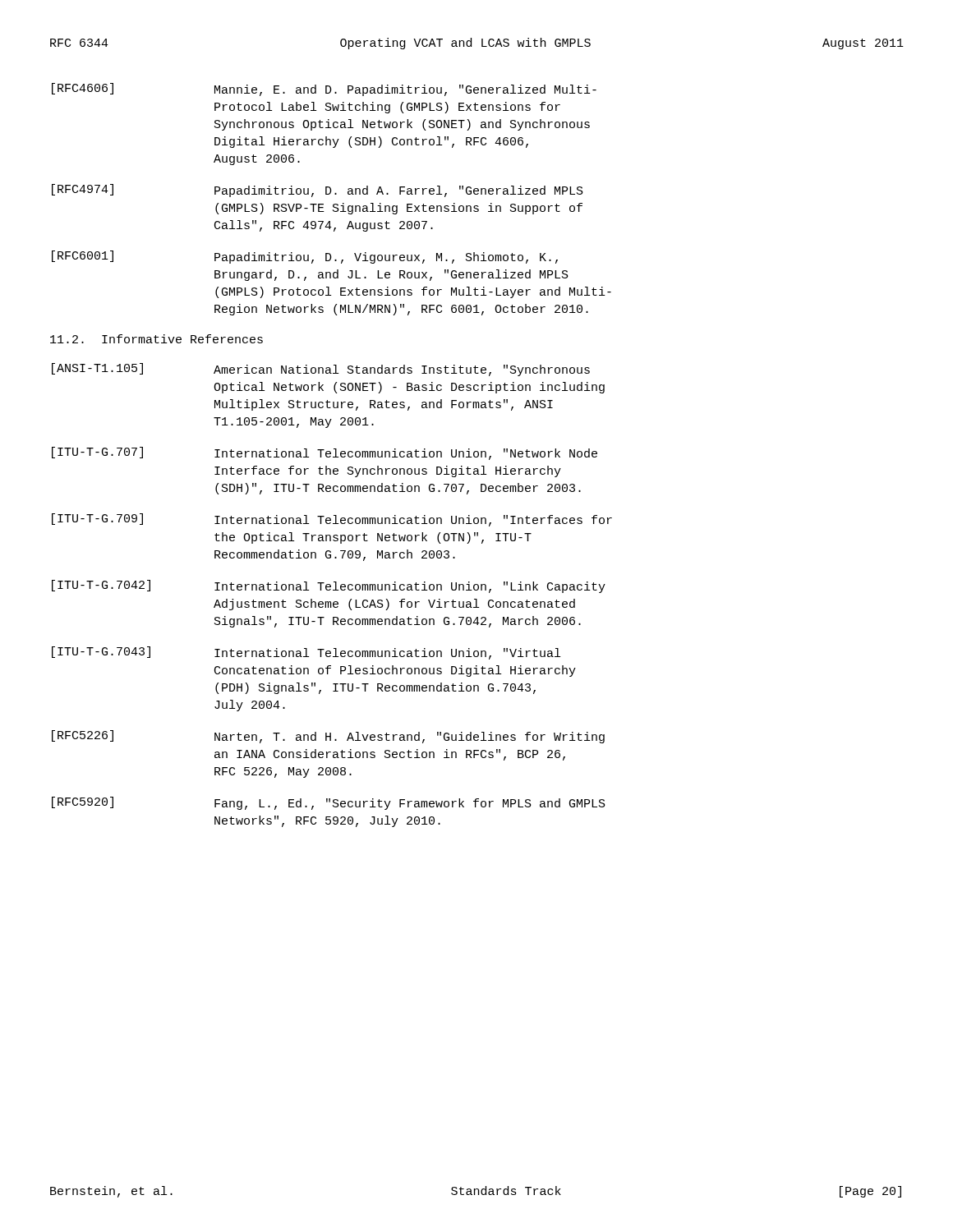Locate the block of text that opens with "[RFC5920] Fang, L., Ed., "Security Framework"
Image resolution: width=953 pixels, height=1232 pixels.
tap(327, 813)
